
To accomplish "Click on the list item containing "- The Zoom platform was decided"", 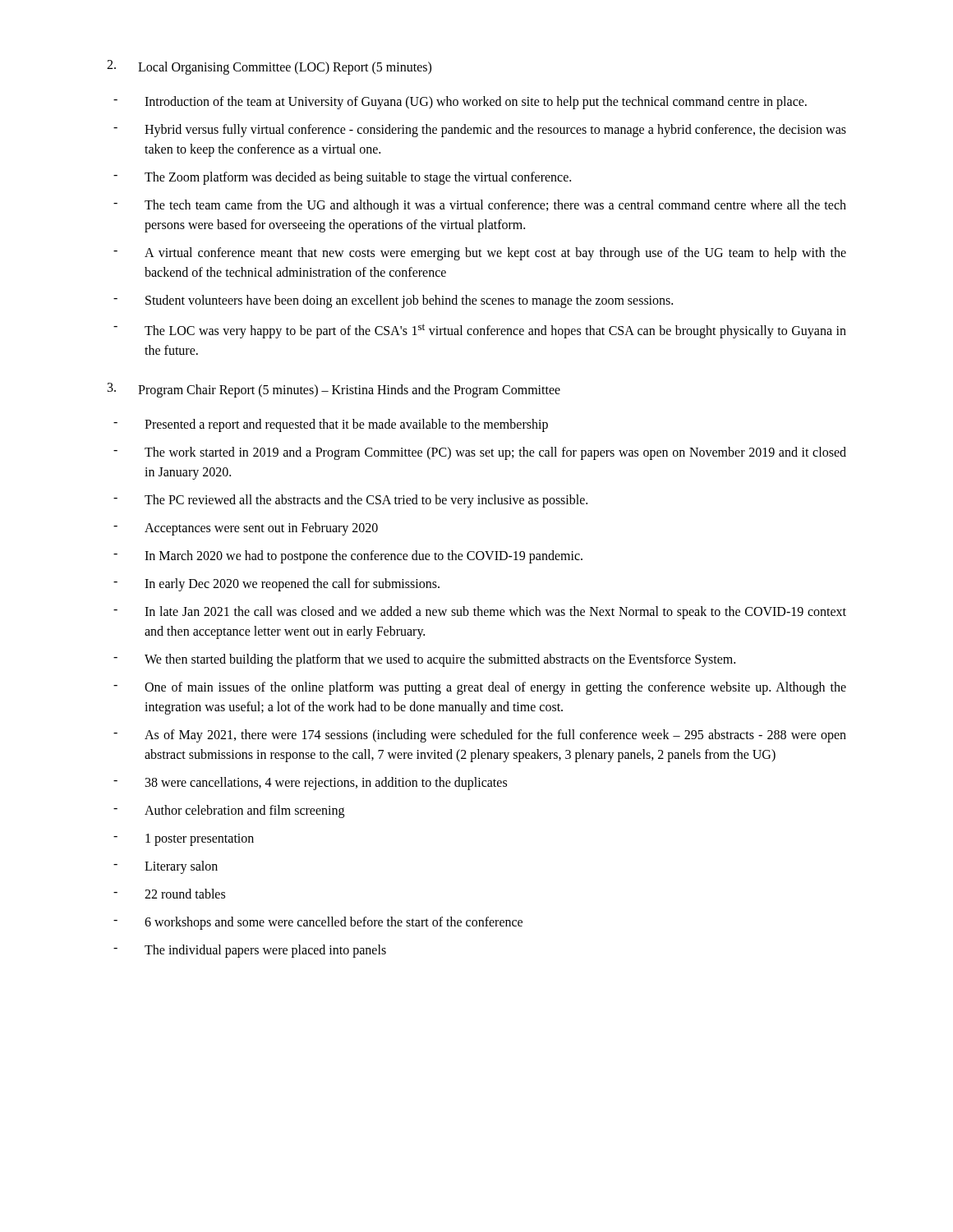I will pyautogui.click(x=476, y=177).
